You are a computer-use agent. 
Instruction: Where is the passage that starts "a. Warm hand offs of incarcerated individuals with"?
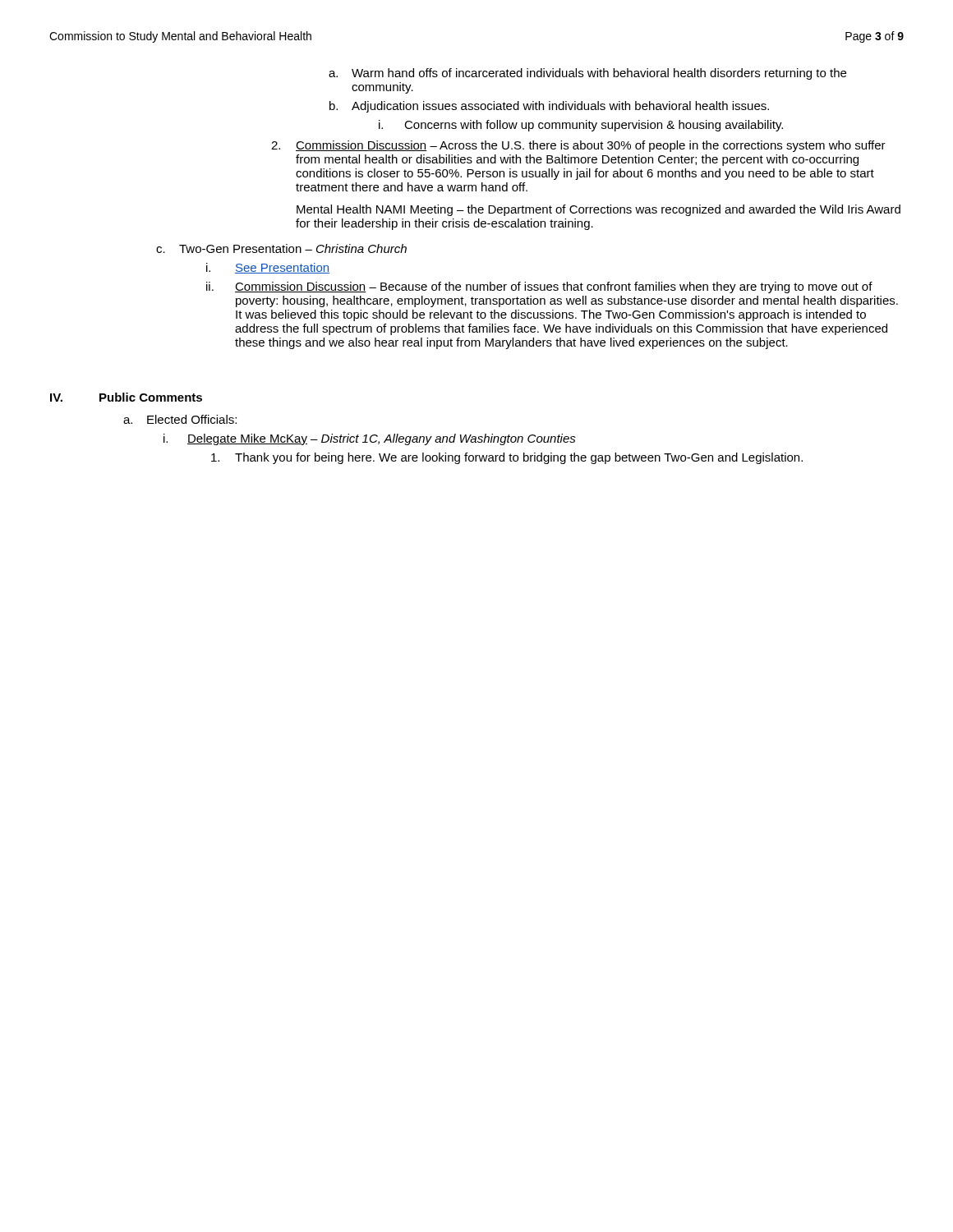616,80
